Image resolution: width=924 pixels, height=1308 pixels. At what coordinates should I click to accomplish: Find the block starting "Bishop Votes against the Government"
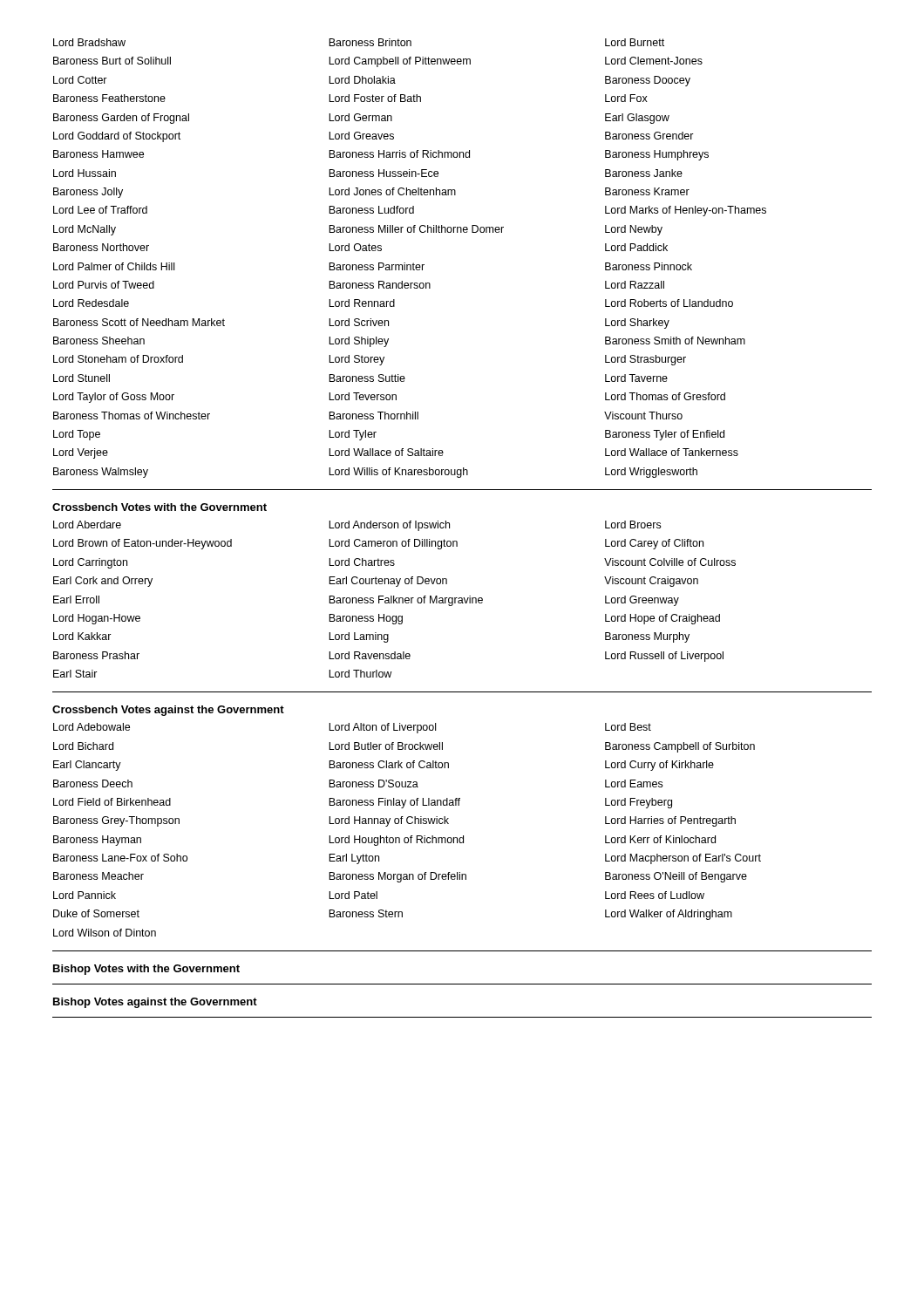tap(155, 1001)
